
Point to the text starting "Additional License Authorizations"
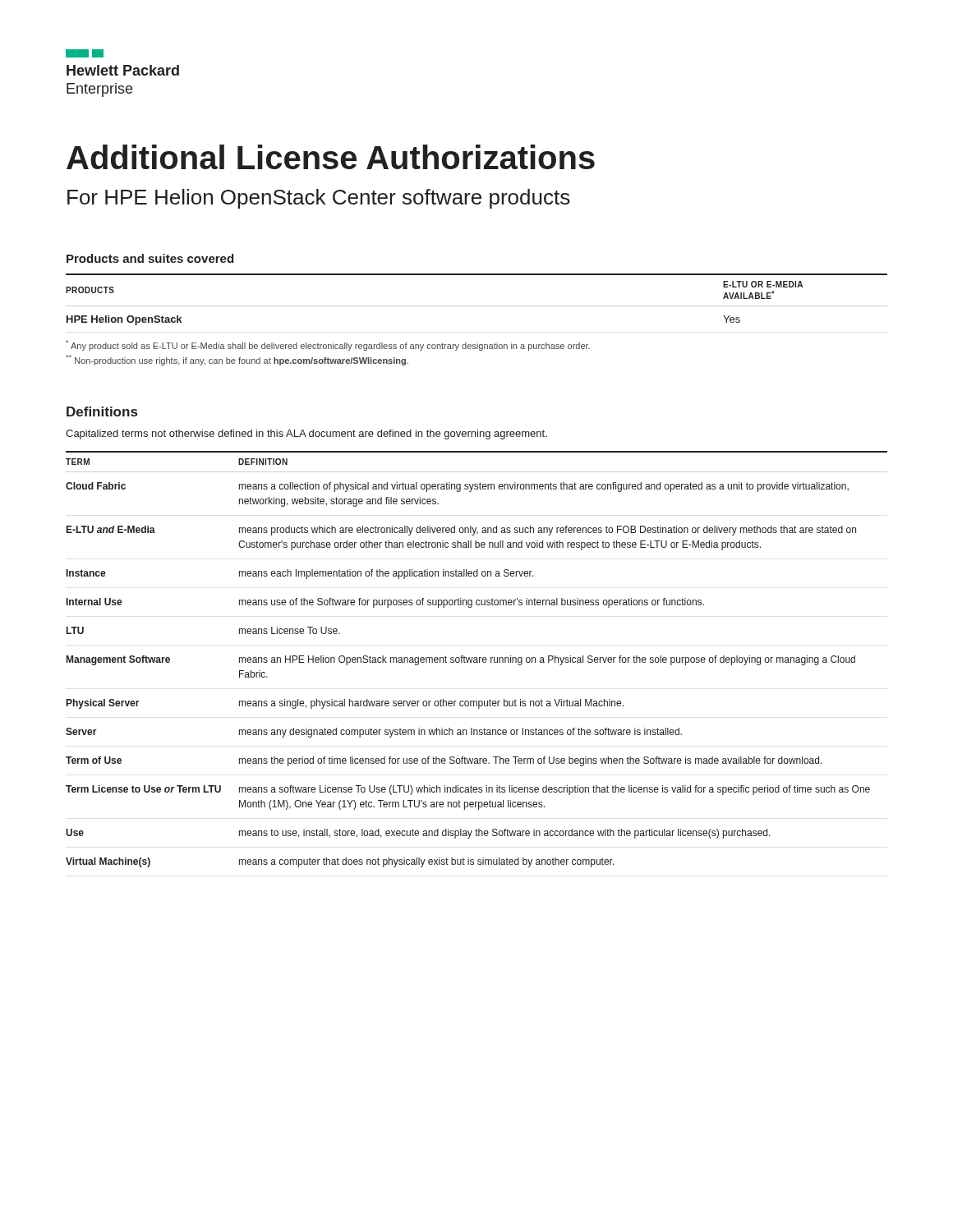331,157
